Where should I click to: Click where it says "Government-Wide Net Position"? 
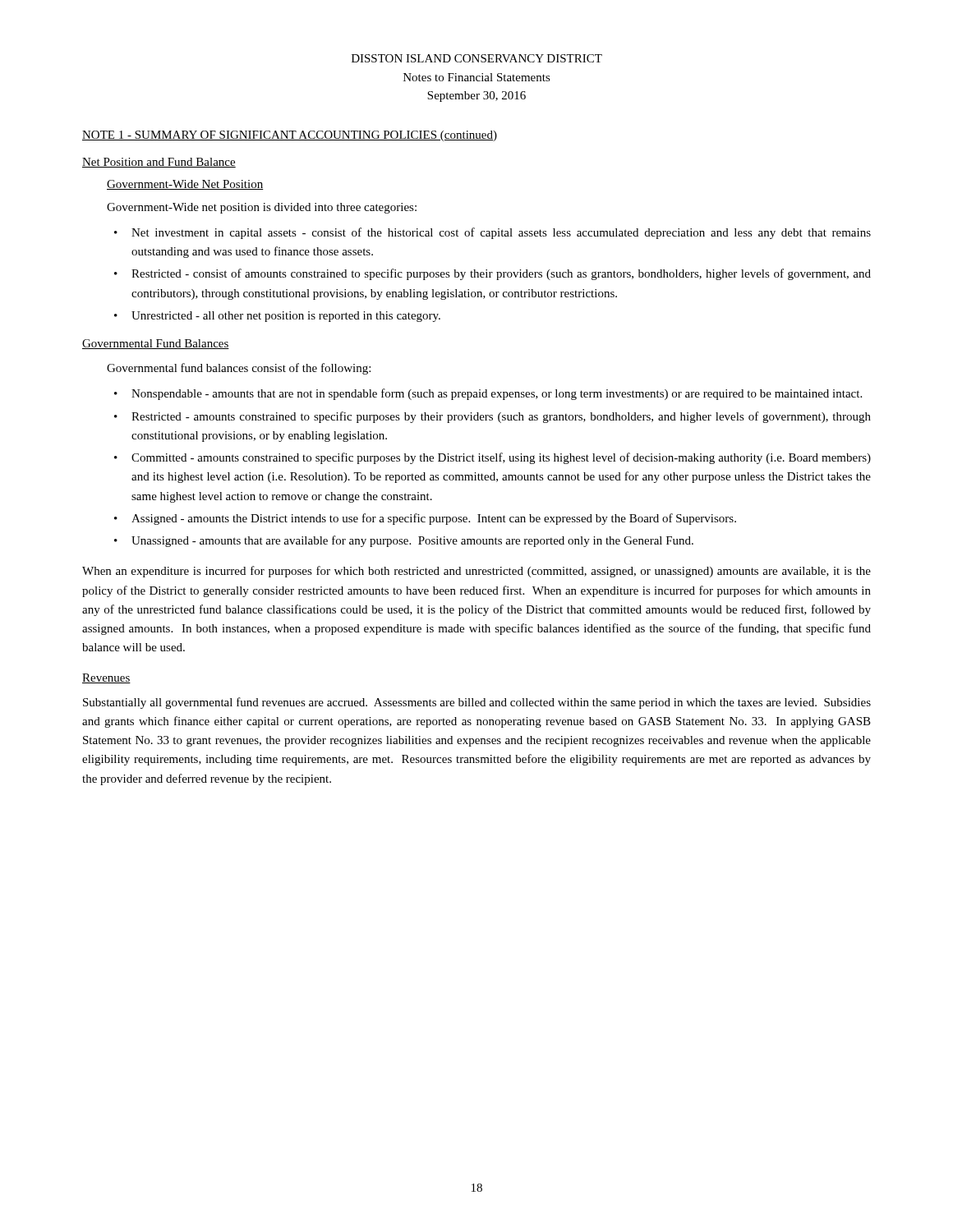click(x=185, y=184)
